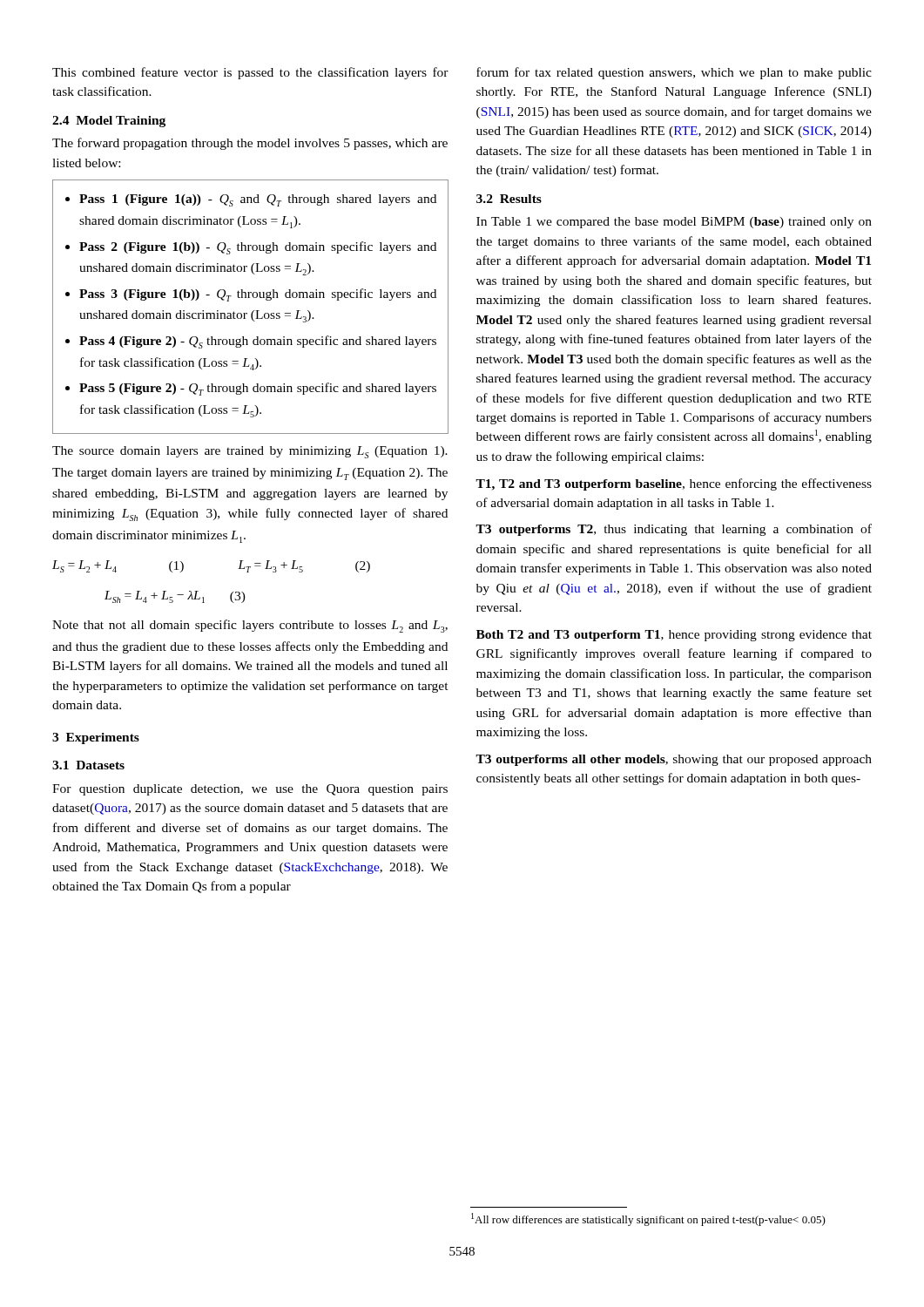Click on the text block that says "In Table 1 we"
924x1307 pixels.
pos(674,339)
